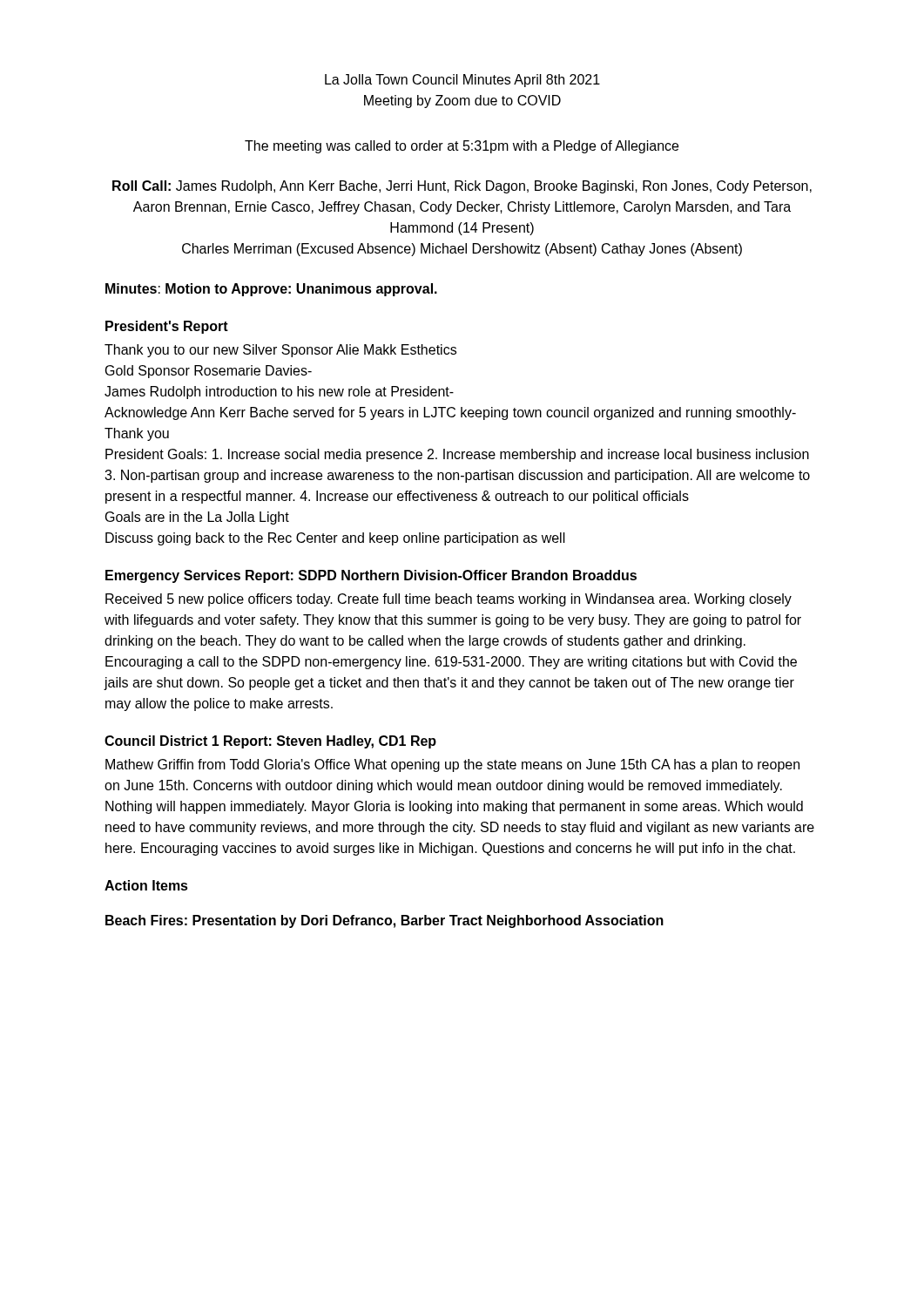Point to the block beginning "Roll Call: James Rudolph, Ann Kerr"

click(x=462, y=217)
